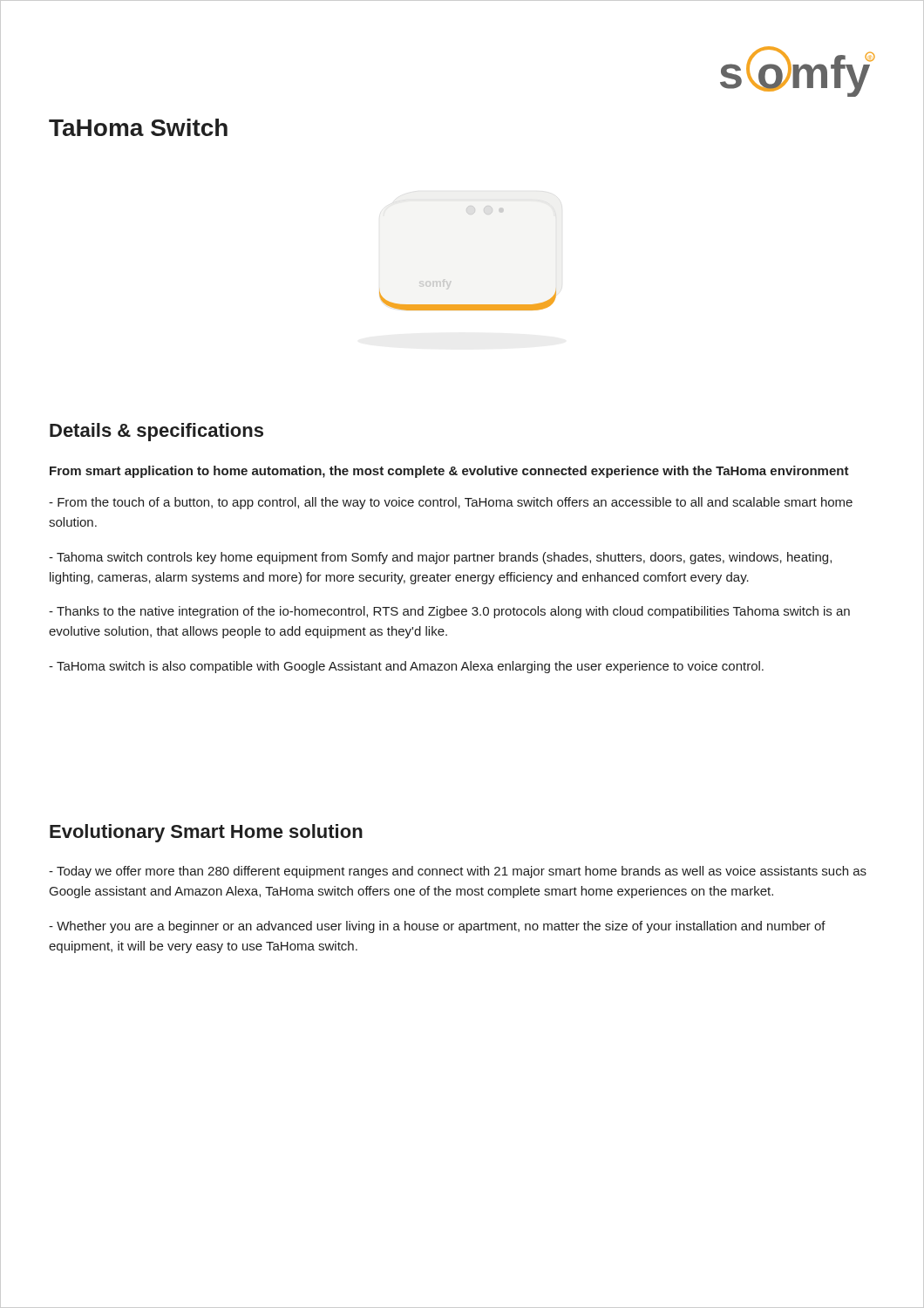
Task: Locate the text block starting "Thanks to the native integration of the io-homecontrol,"
Action: point(450,621)
